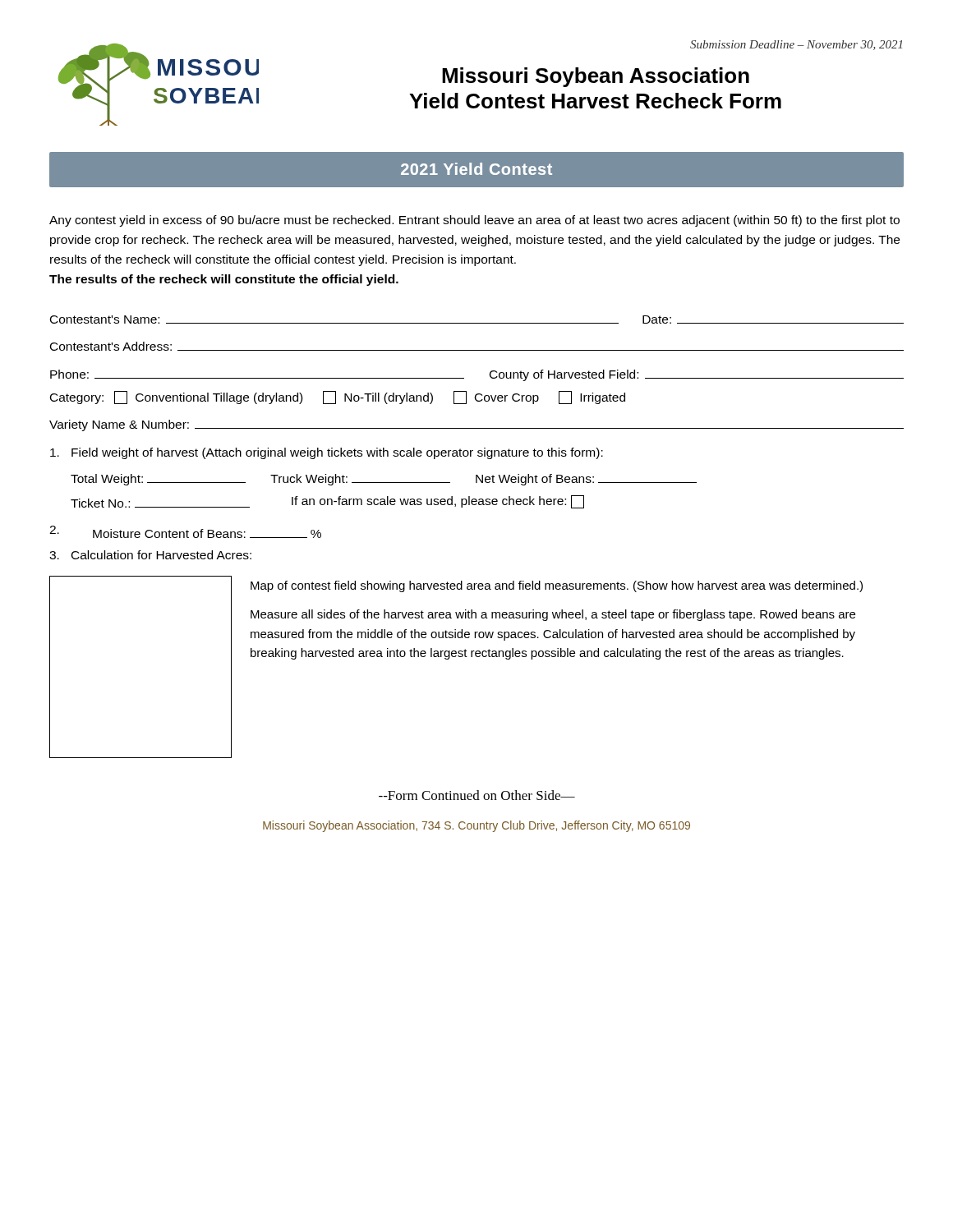Image resolution: width=953 pixels, height=1232 pixels.
Task: Click on the text block that says "Category: Conventional Tillage (dryland) No-Till (dryland) Cover Crop"
Action: (x=338, y=397)
